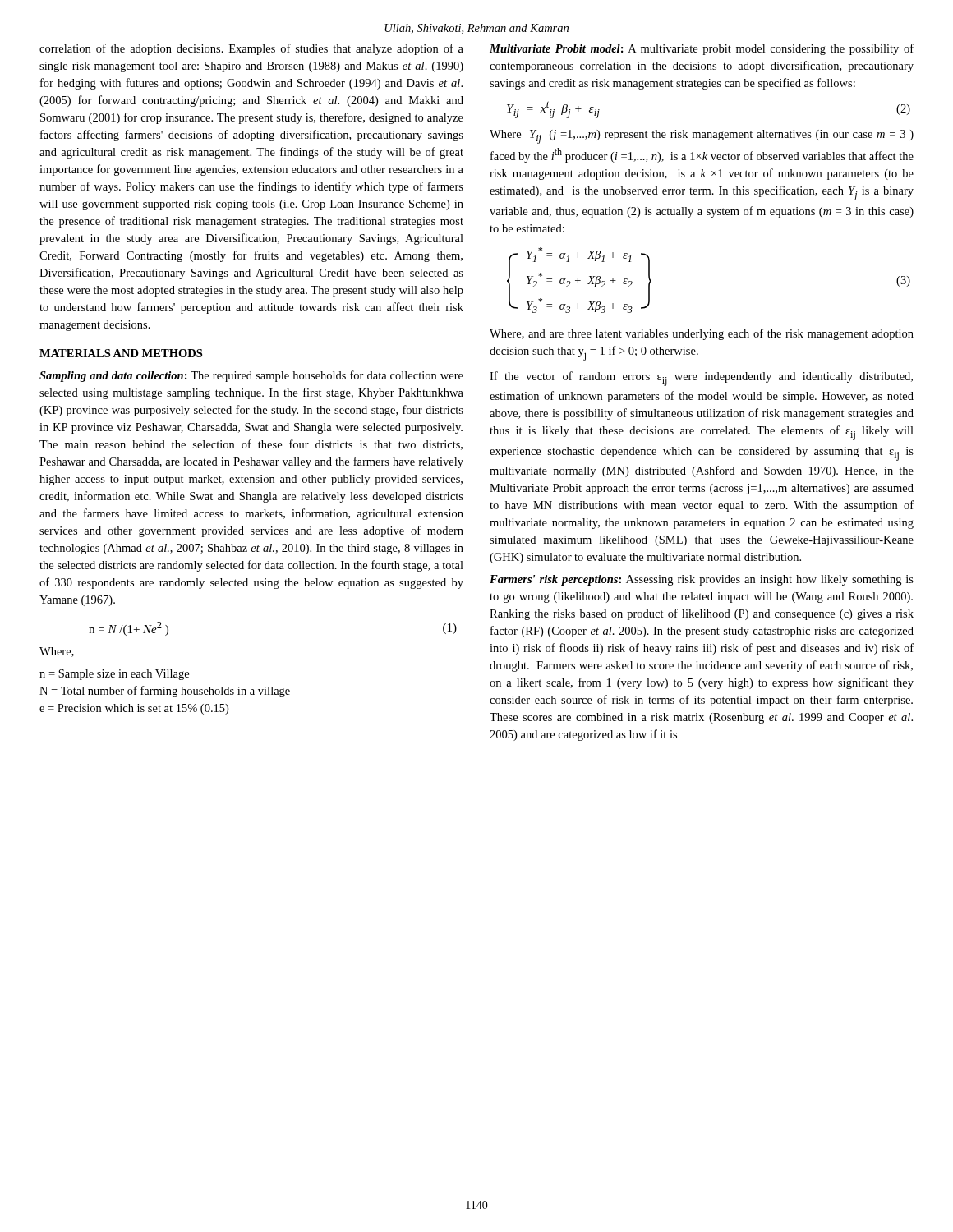Point to the region starting "N = Total number of farming"
953x1232 pixels.
165,691
